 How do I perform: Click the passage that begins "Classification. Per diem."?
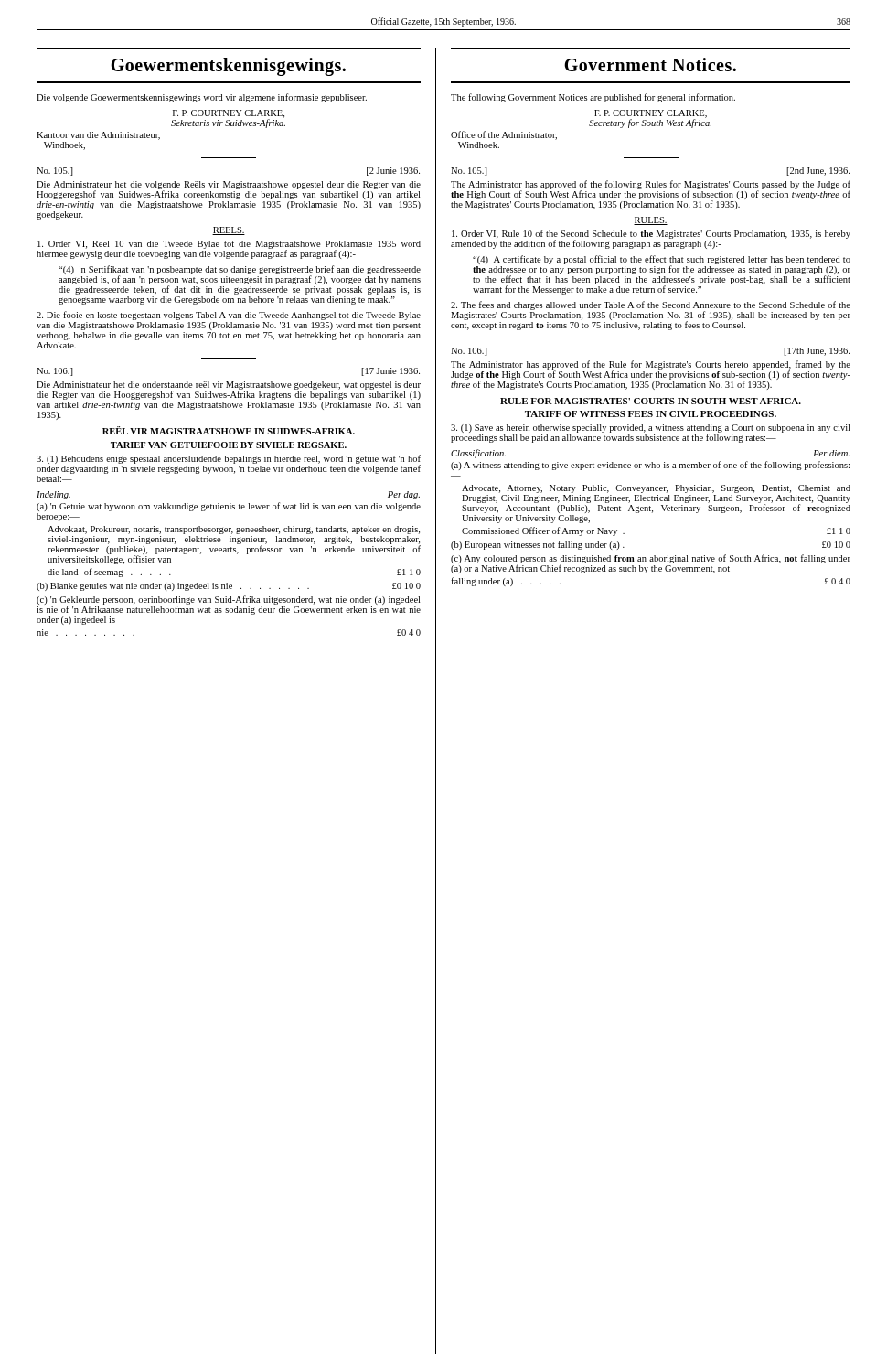651,517
